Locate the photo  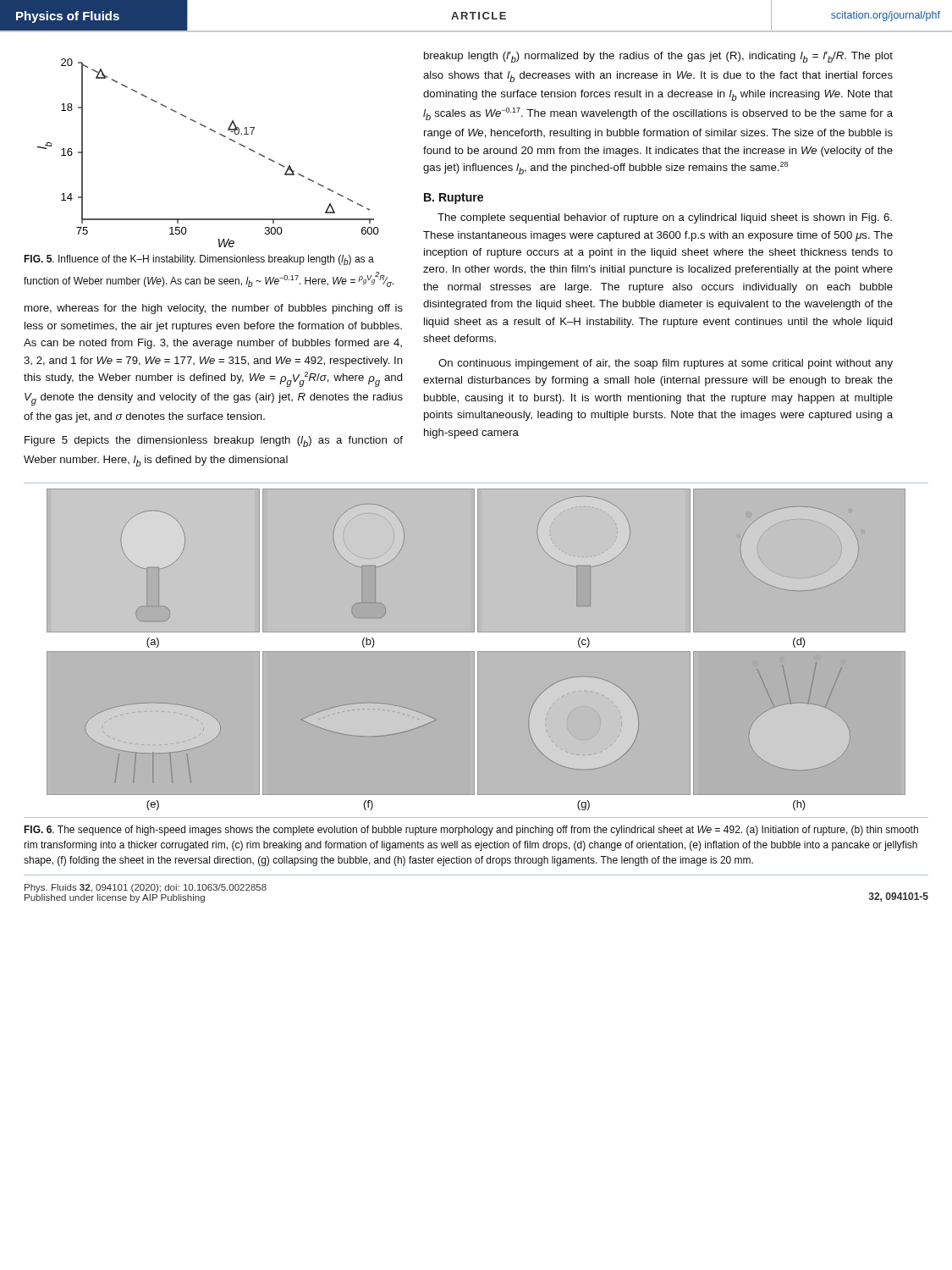476,649
